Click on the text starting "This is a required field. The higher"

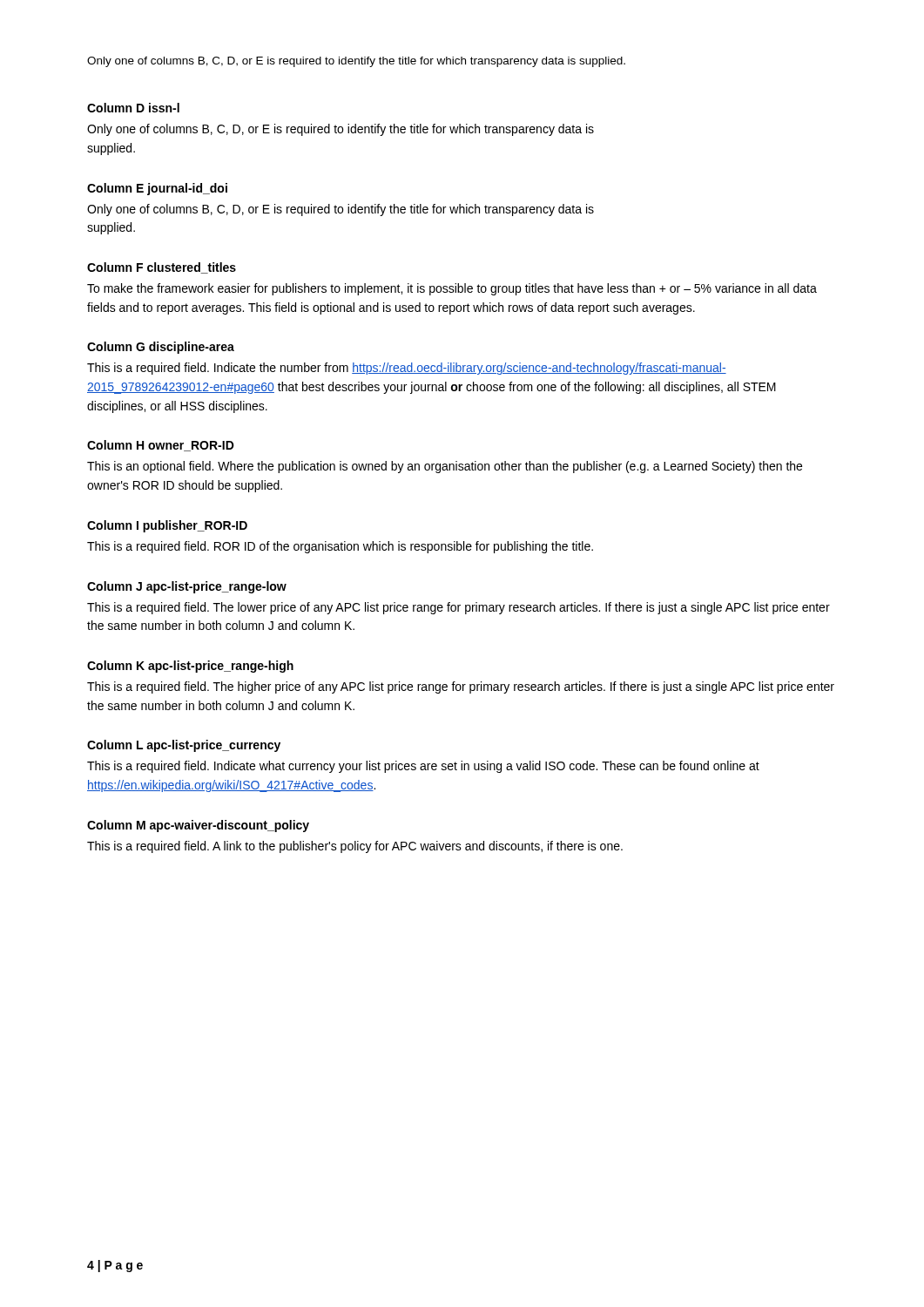(x=462, y=697)
